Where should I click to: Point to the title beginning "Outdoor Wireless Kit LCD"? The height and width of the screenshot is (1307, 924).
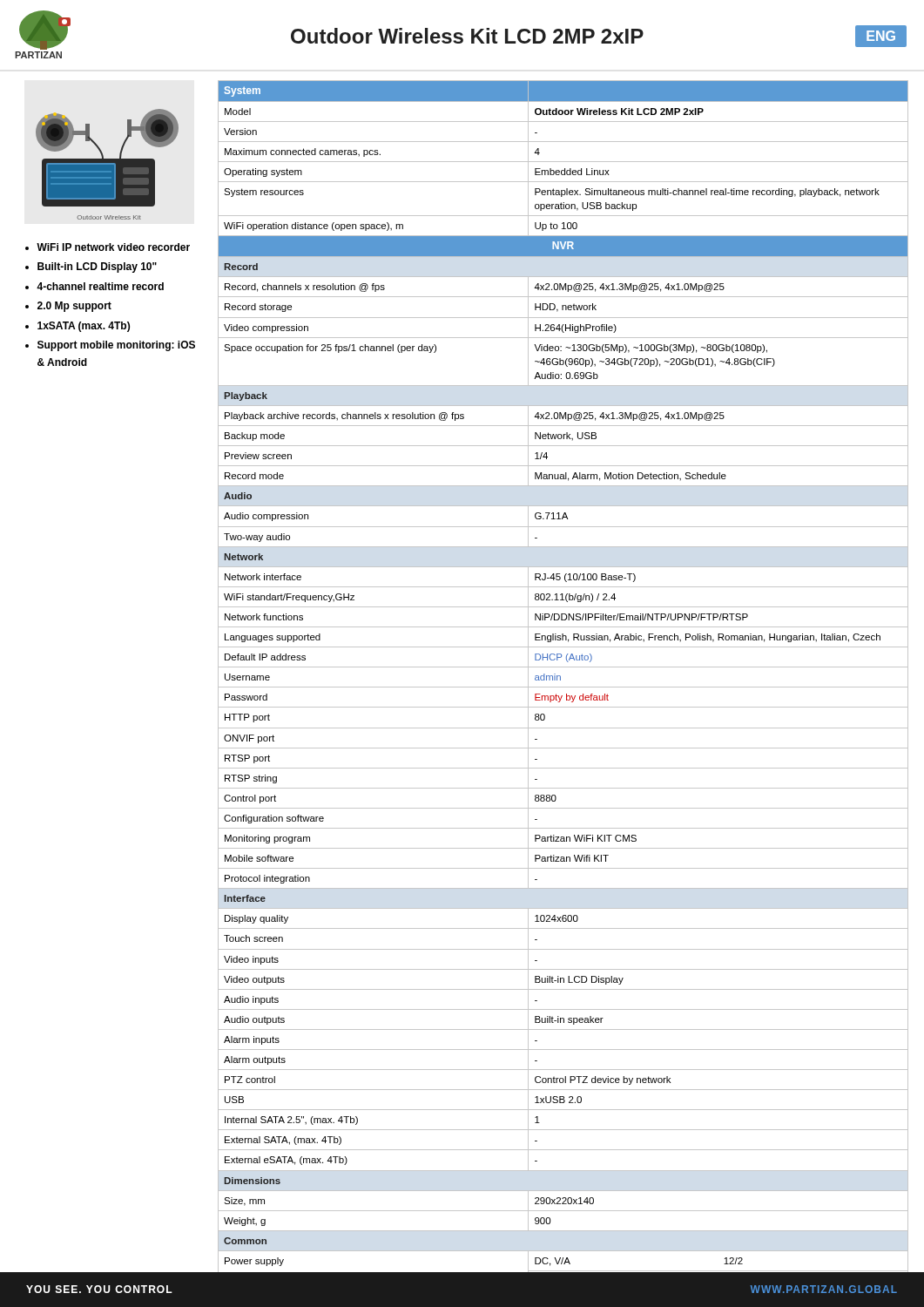pyautogui.click(x=467, y=36)
